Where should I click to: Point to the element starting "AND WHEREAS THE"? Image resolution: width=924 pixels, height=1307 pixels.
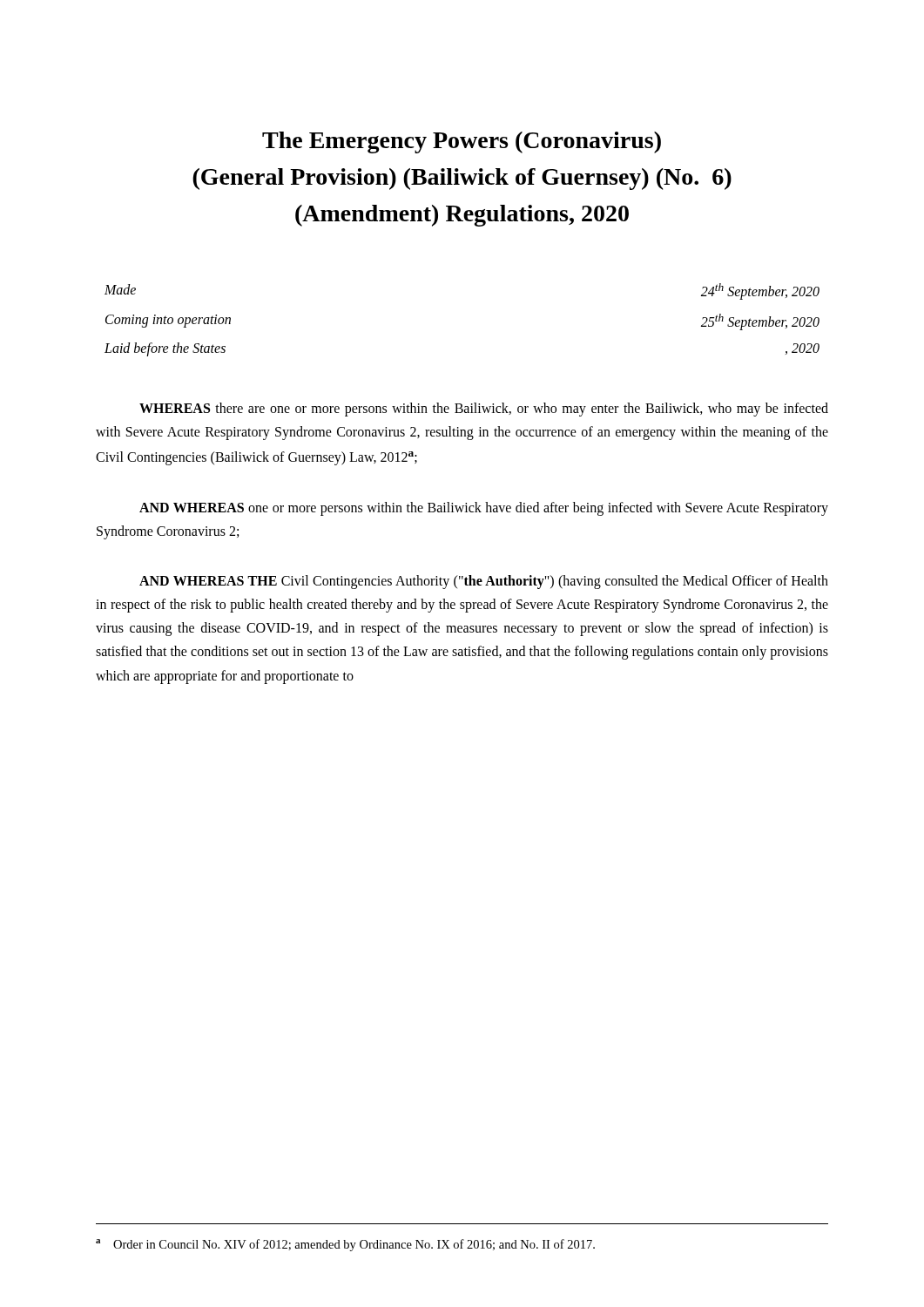click(462, 628)
